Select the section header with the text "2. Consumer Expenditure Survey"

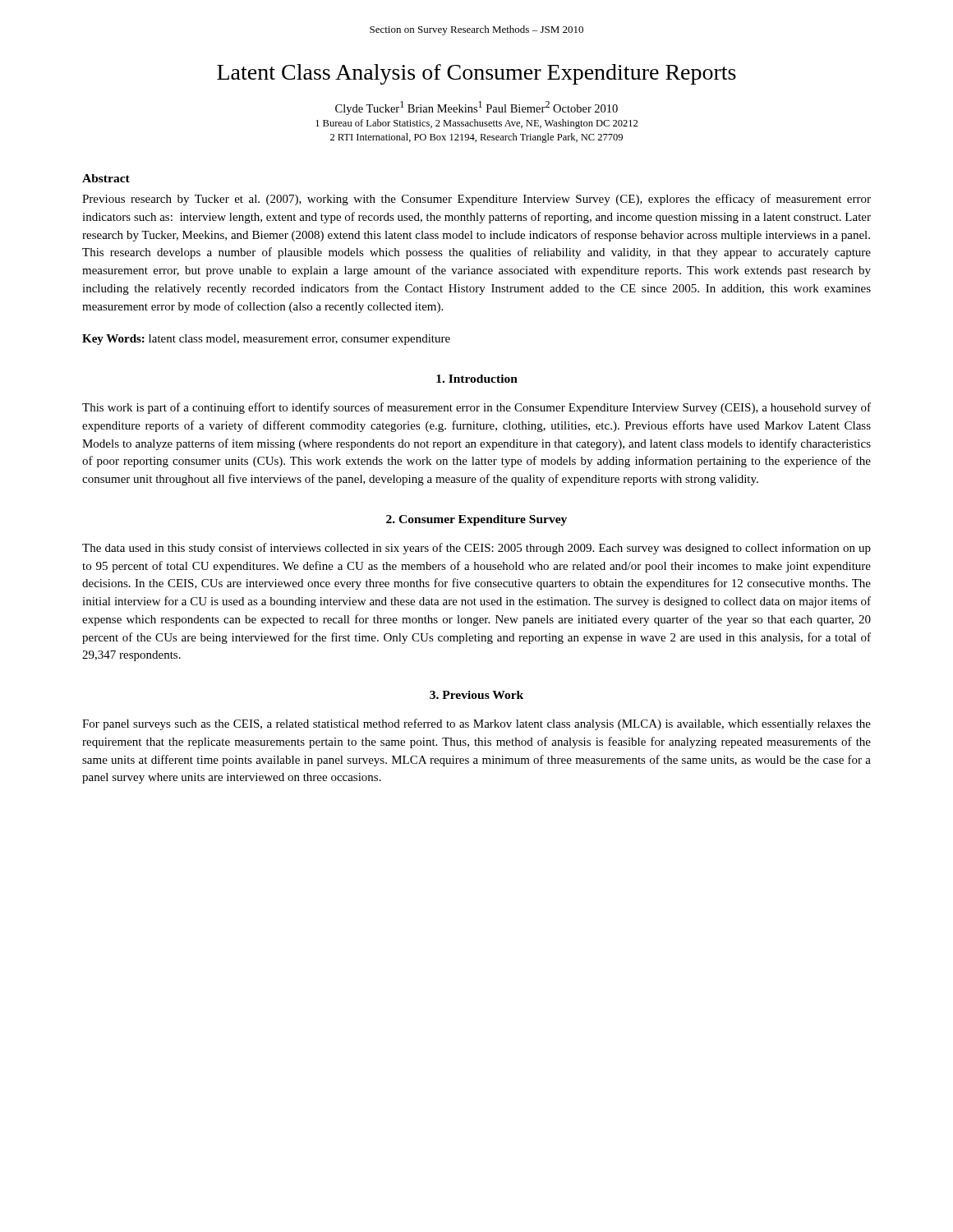tap(476, 518)
